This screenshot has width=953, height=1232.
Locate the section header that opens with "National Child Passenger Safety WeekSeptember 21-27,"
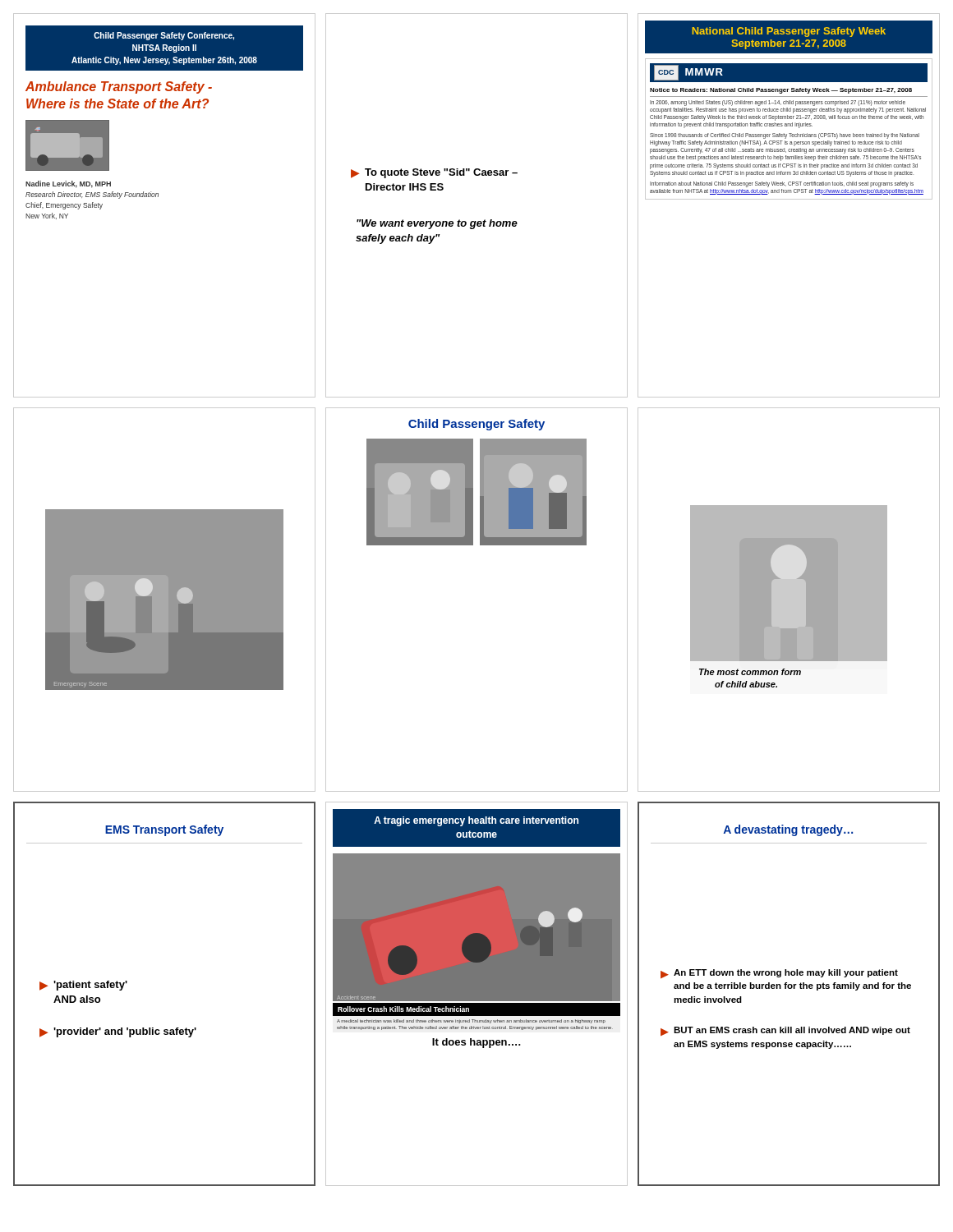(789, 37)
